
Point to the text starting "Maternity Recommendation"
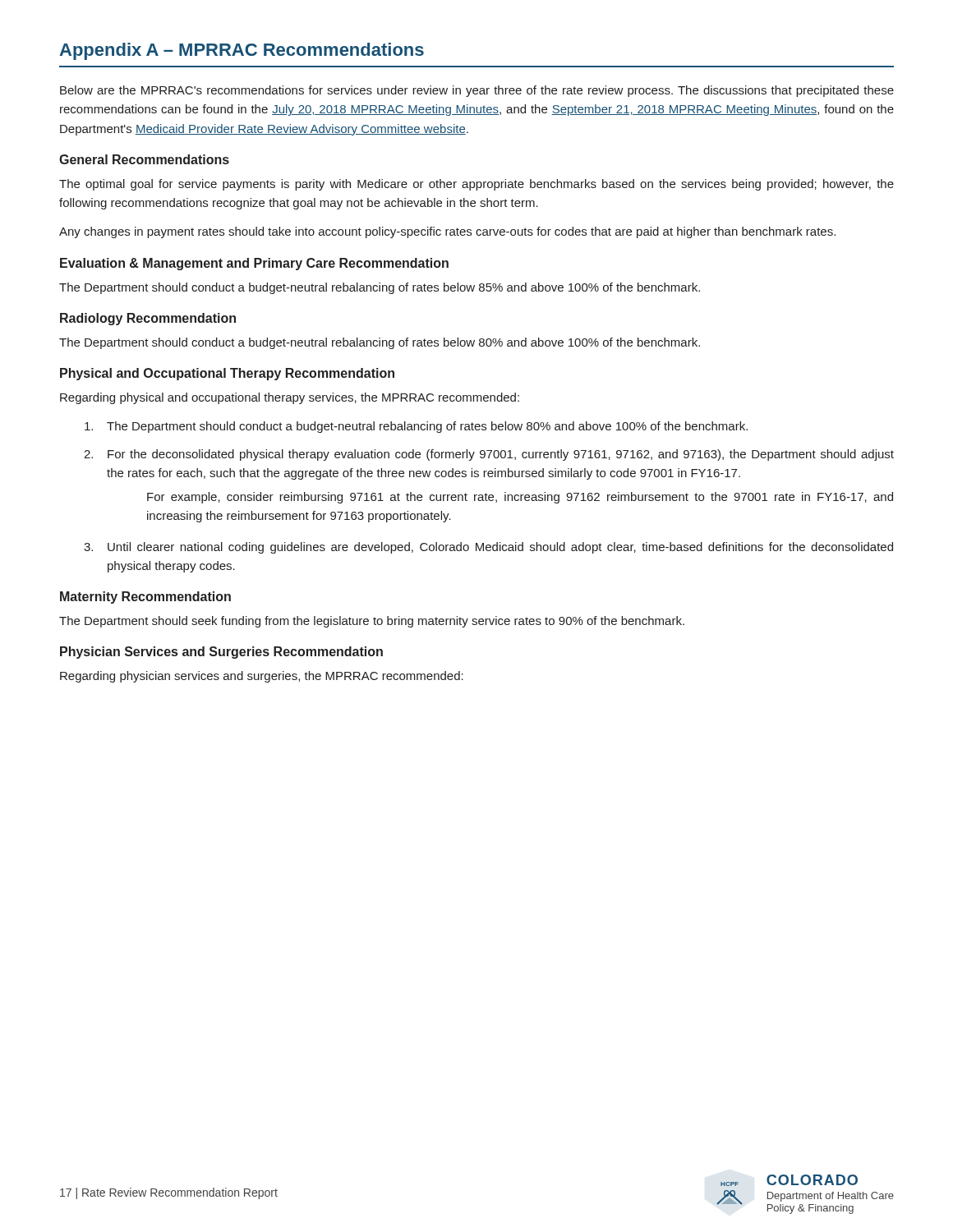(x=145, y=597)
